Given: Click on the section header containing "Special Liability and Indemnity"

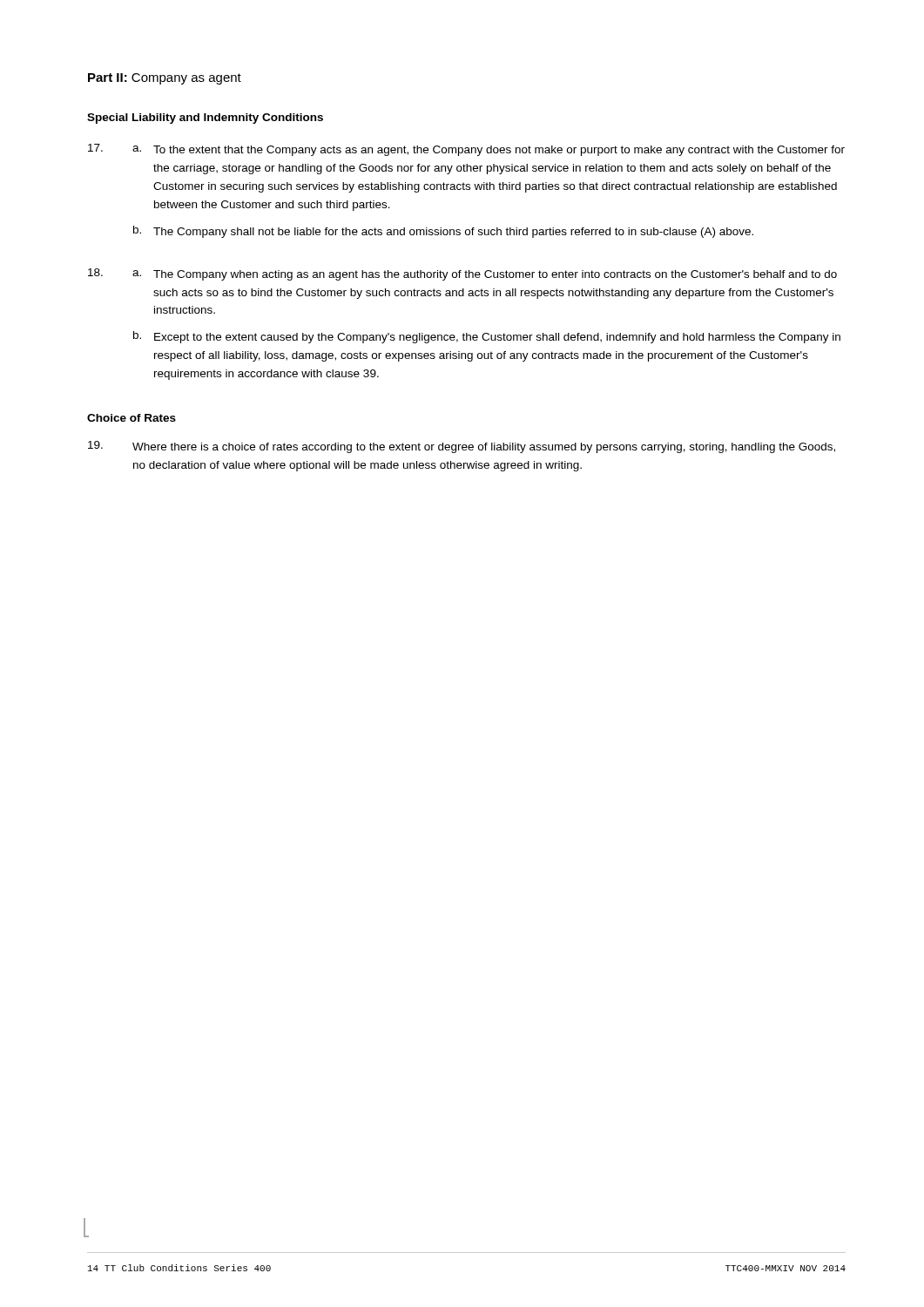Looking at the screenshot, I should click(x=205, y=117).
